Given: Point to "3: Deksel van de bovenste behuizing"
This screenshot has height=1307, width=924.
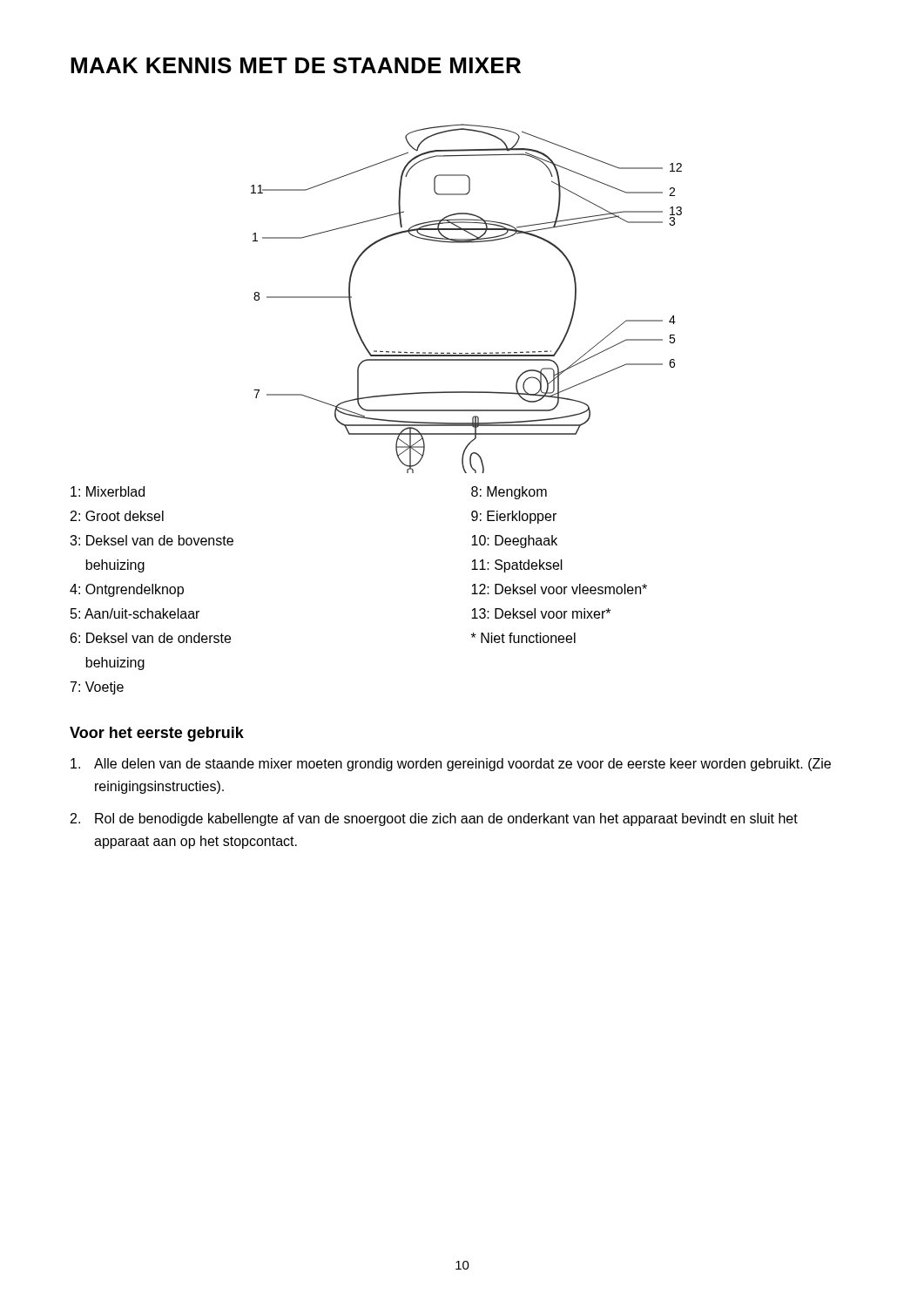Looking at the screenshot, I should [152, 553].
